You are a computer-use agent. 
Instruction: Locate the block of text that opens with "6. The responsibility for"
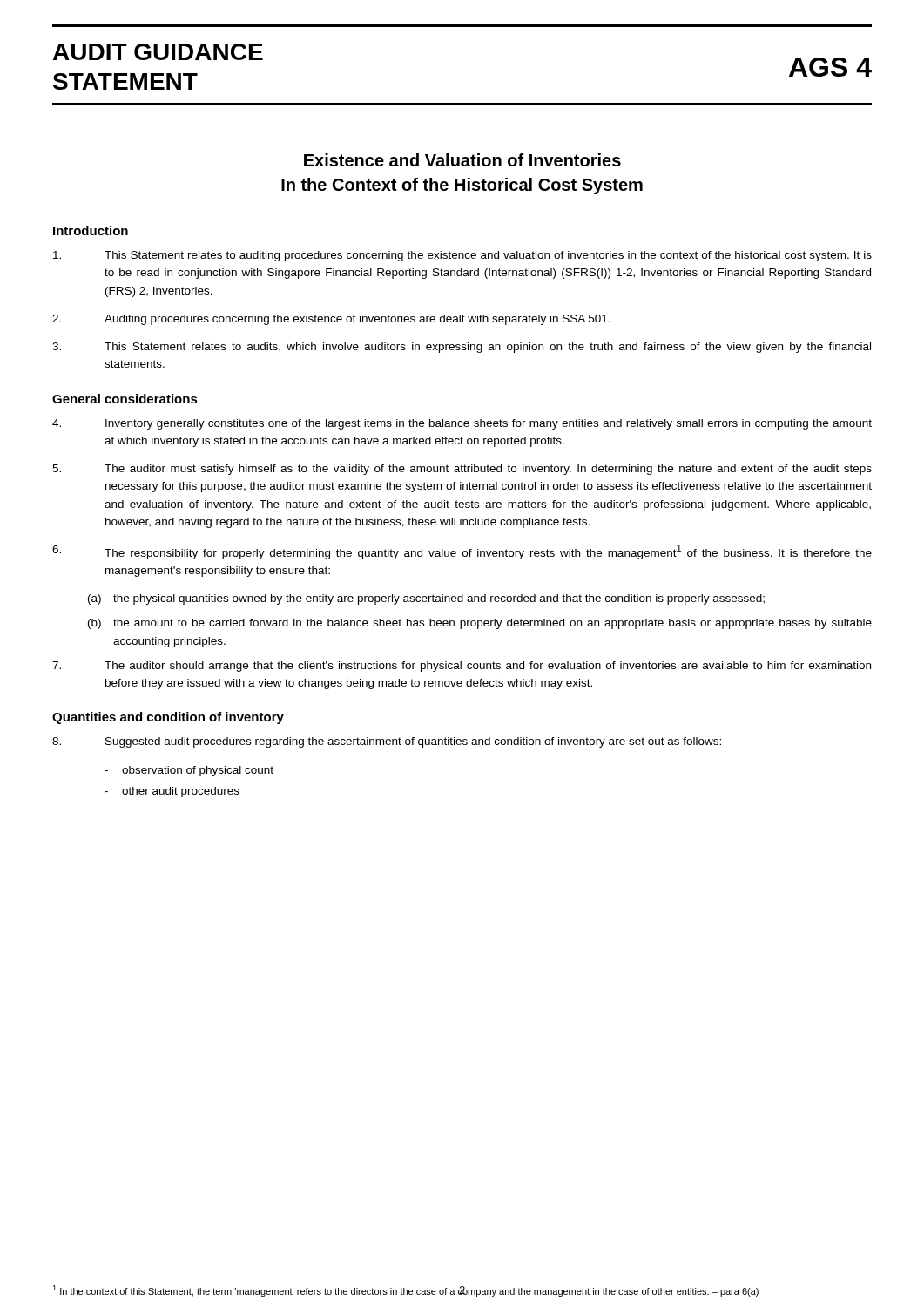462,560
